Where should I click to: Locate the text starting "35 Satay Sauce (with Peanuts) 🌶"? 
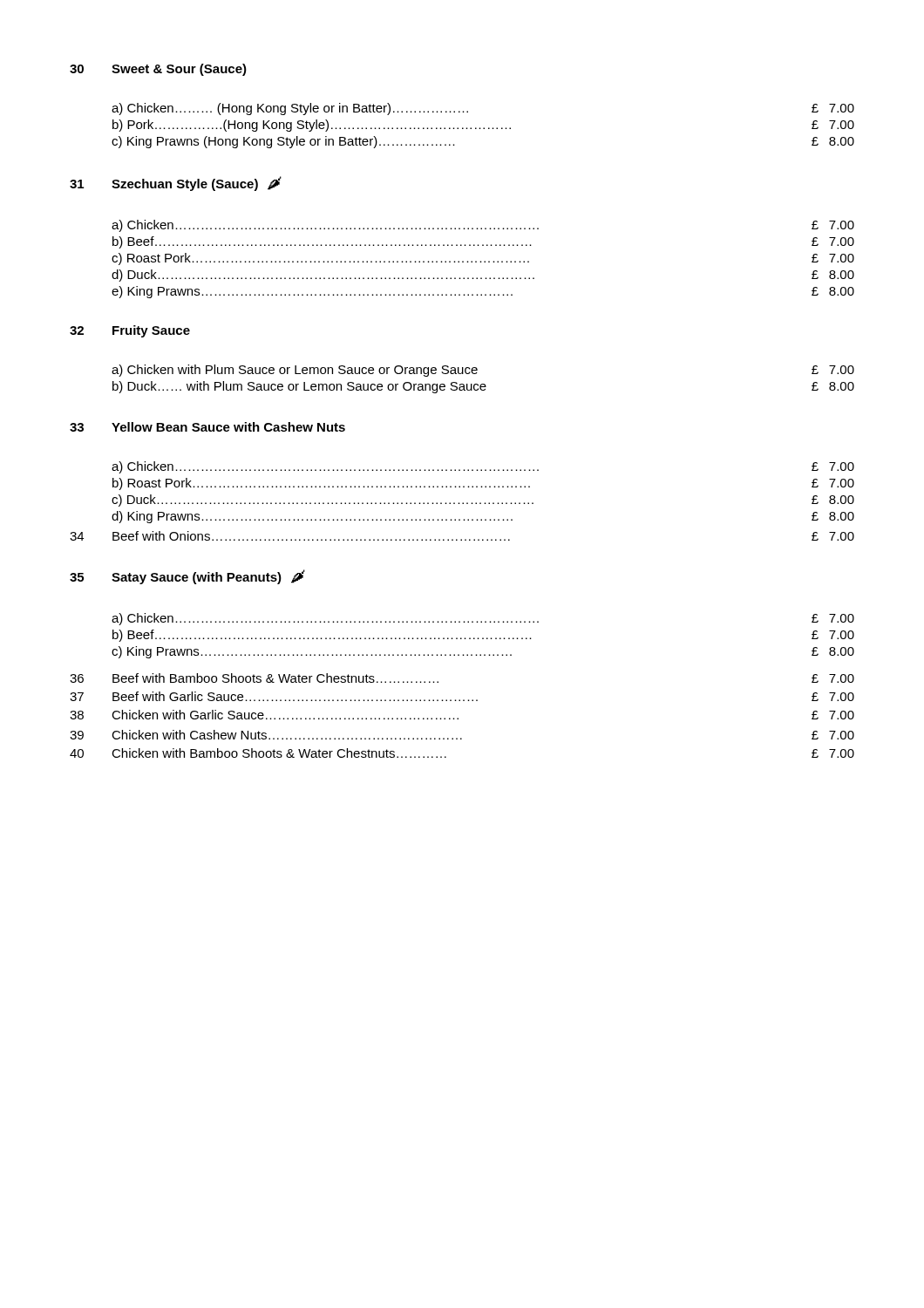coord(187,577)
